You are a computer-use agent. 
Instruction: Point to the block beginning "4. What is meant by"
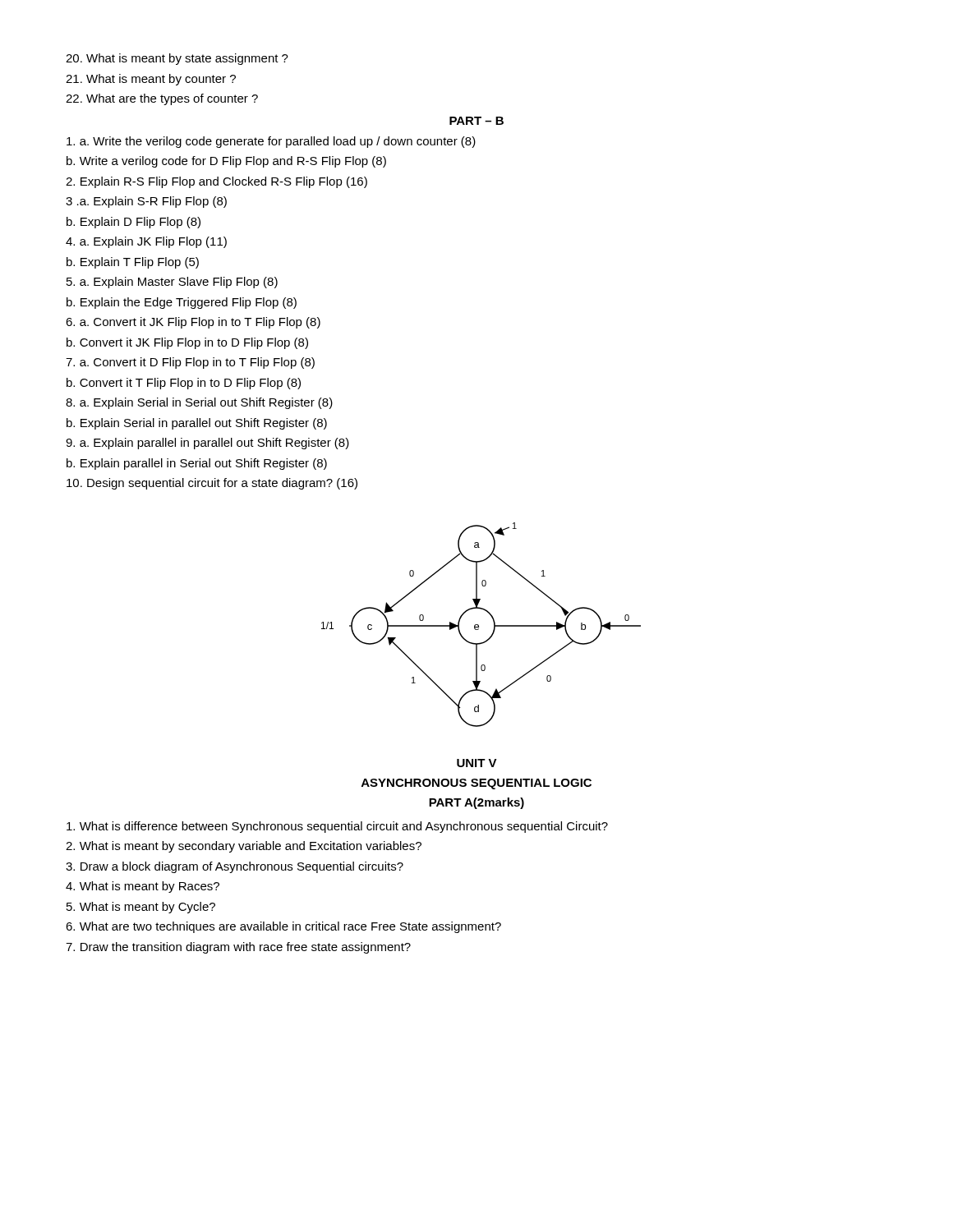pos(143,886)
